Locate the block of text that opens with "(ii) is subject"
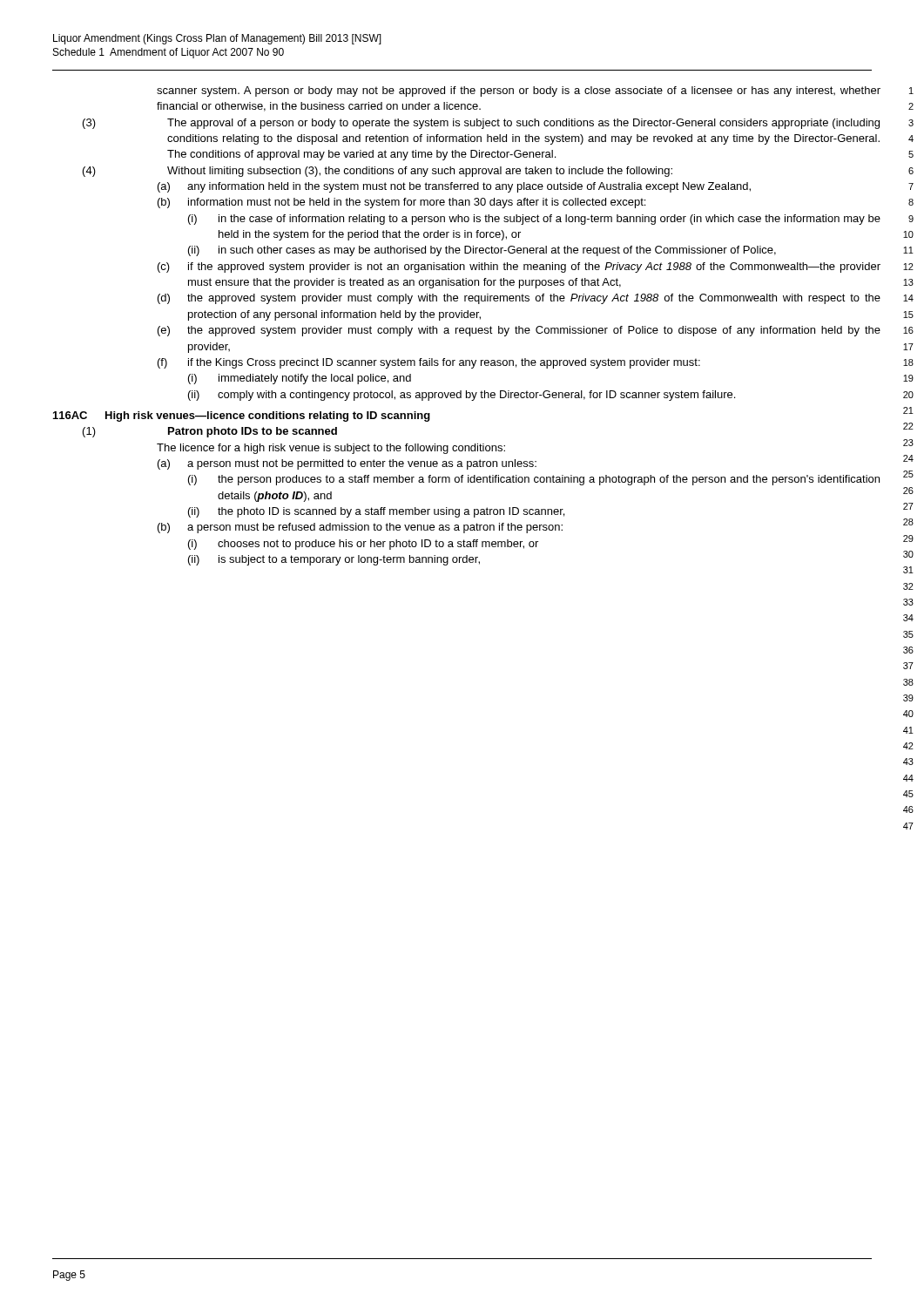This screenshot has height=1307, width=924. tap(466, 560)
